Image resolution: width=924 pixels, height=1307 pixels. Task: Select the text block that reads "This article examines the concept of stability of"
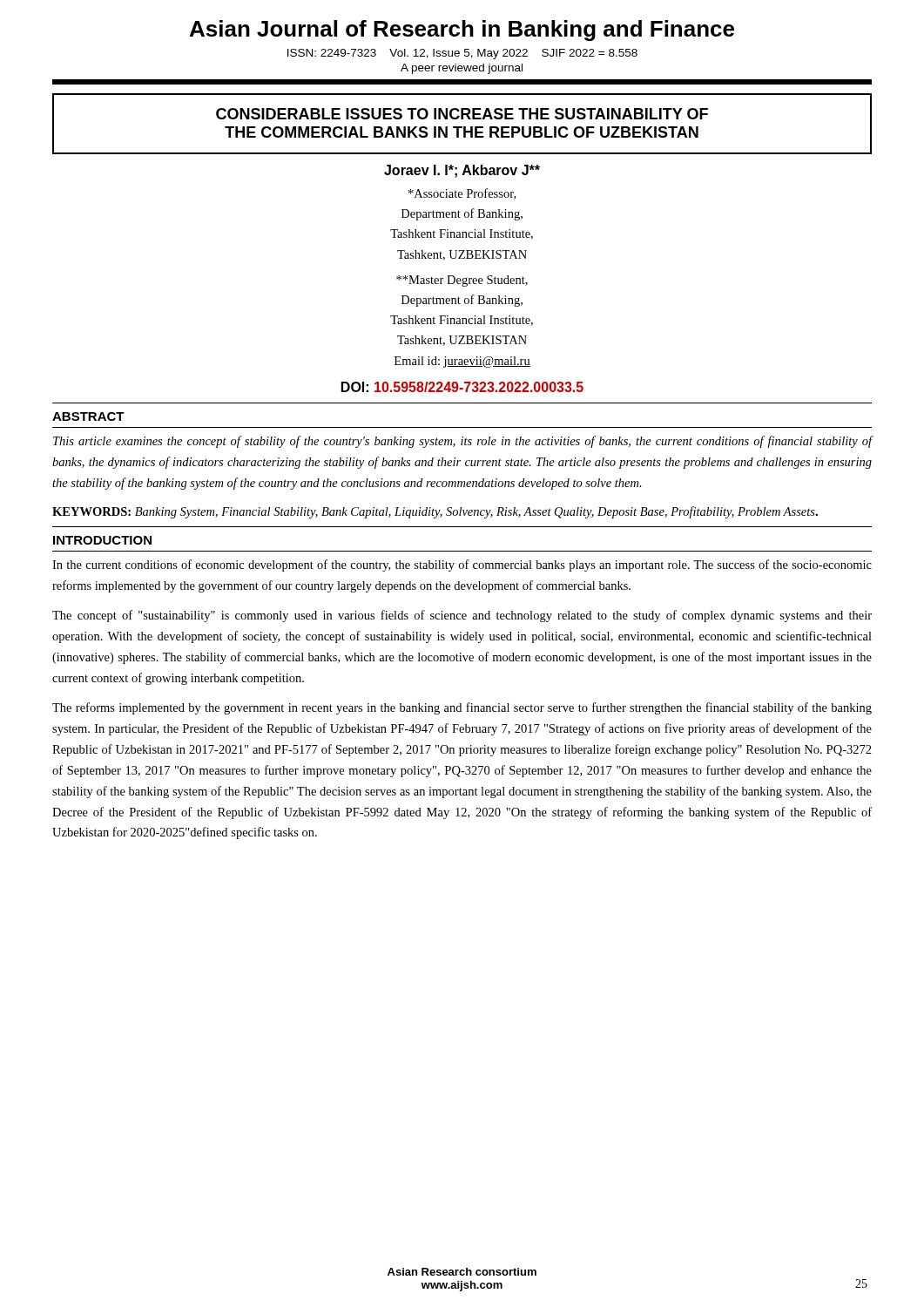click(x=462, y=462)
